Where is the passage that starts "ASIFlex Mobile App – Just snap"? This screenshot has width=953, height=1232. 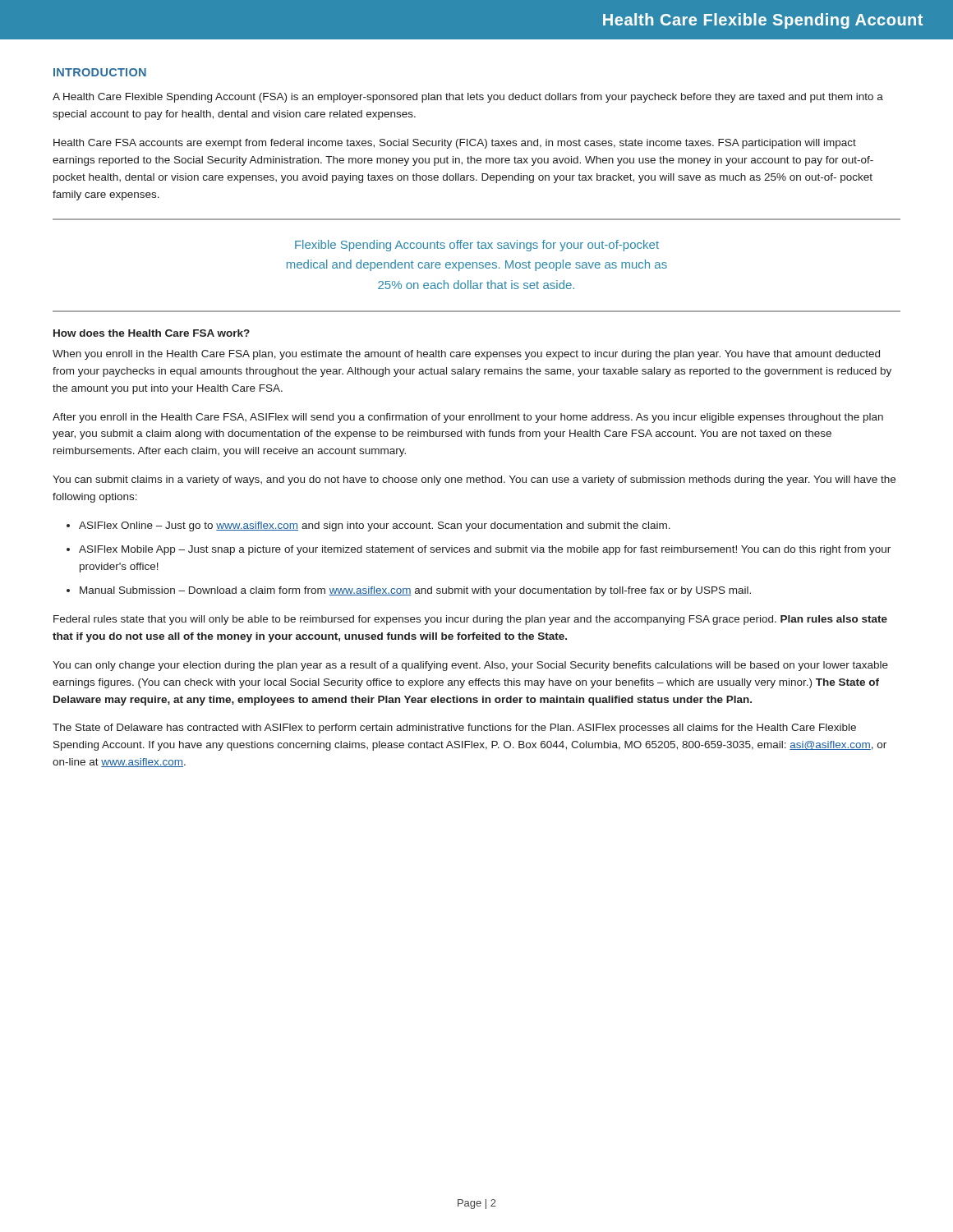tap(485, 558)
